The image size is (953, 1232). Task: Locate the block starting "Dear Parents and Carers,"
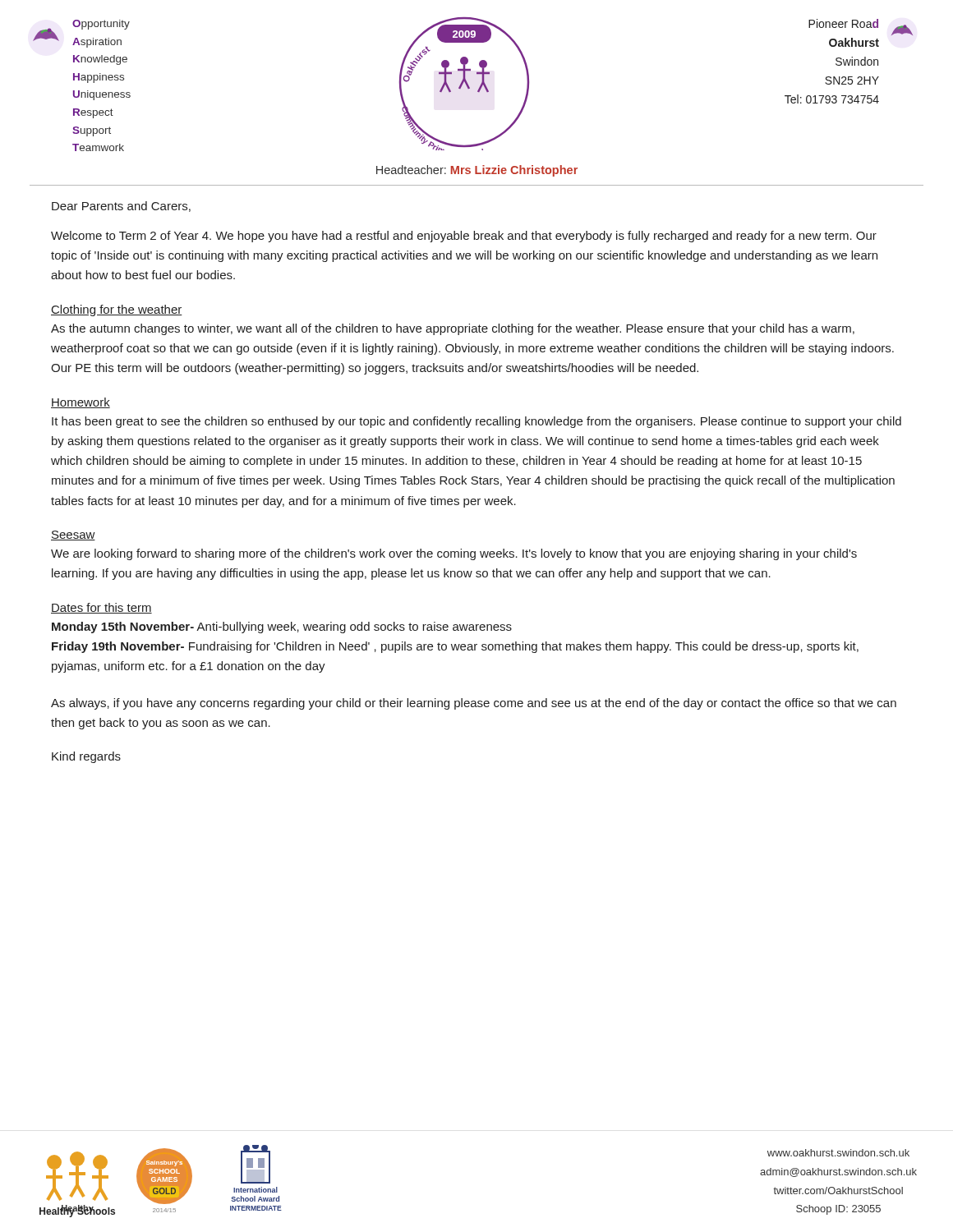[x=121, y=206]
